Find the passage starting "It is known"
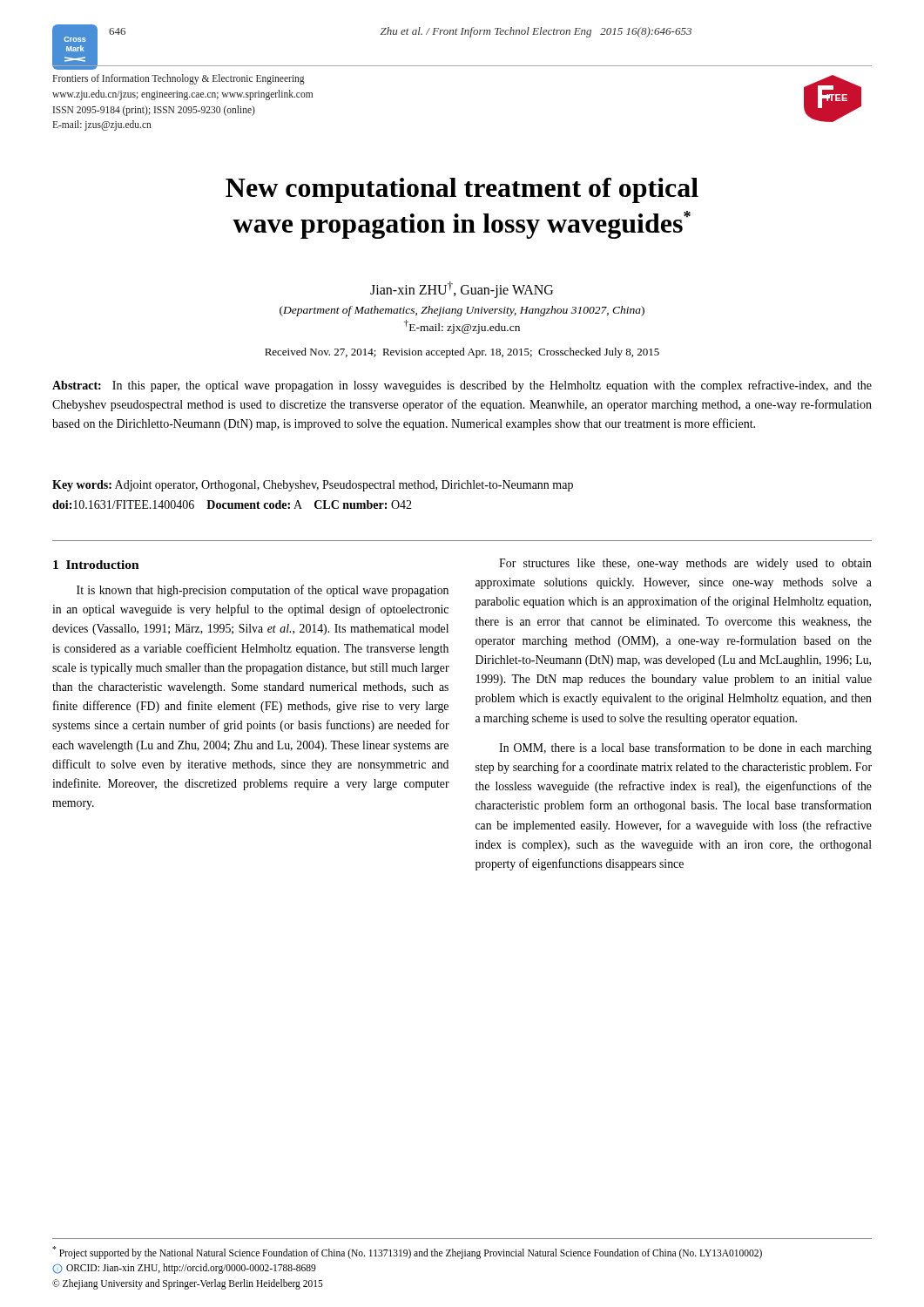The height and width of the screenshot is (1307, 924). coord(251,697)
